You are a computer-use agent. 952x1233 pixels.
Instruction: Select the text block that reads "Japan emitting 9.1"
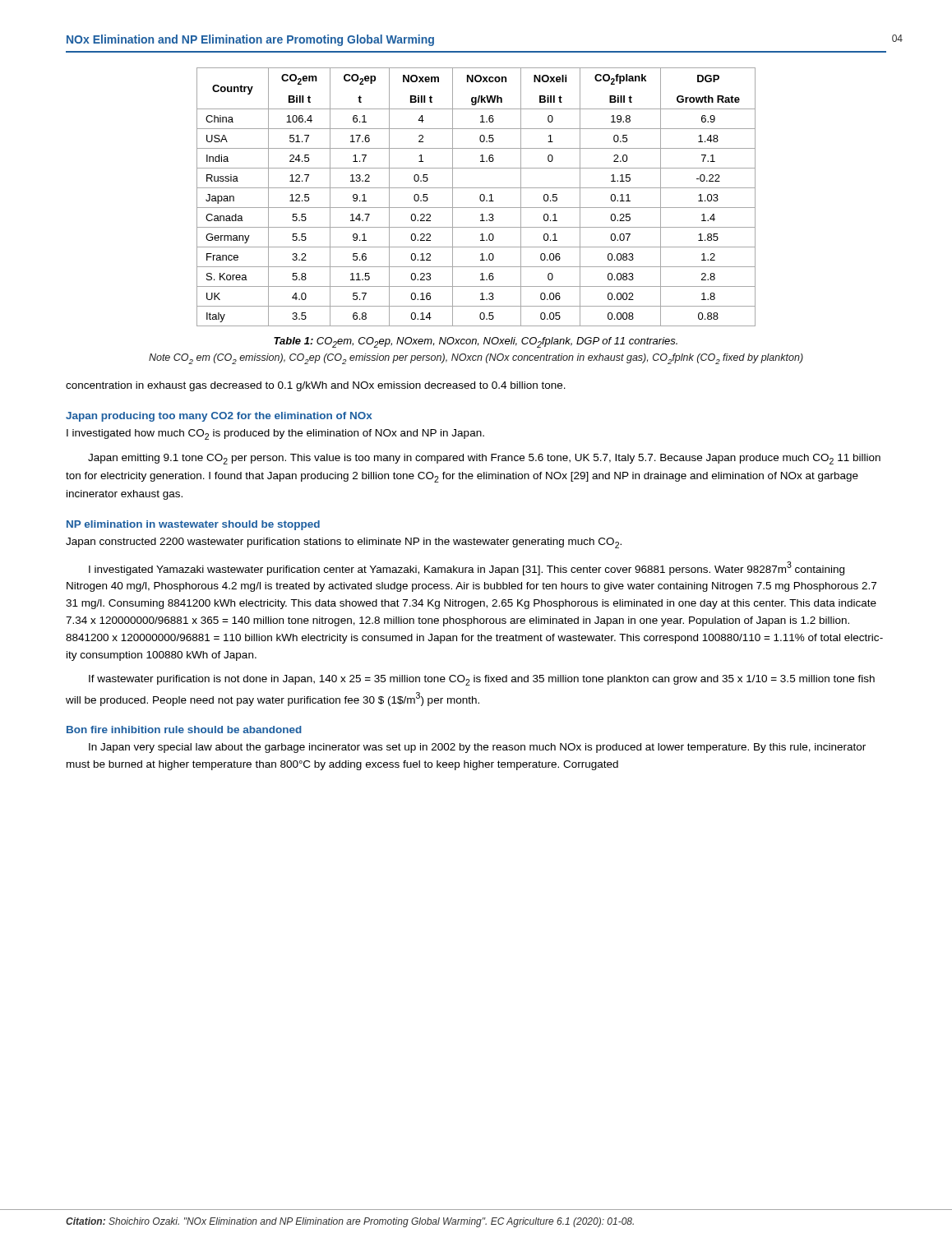coord(473,475)
